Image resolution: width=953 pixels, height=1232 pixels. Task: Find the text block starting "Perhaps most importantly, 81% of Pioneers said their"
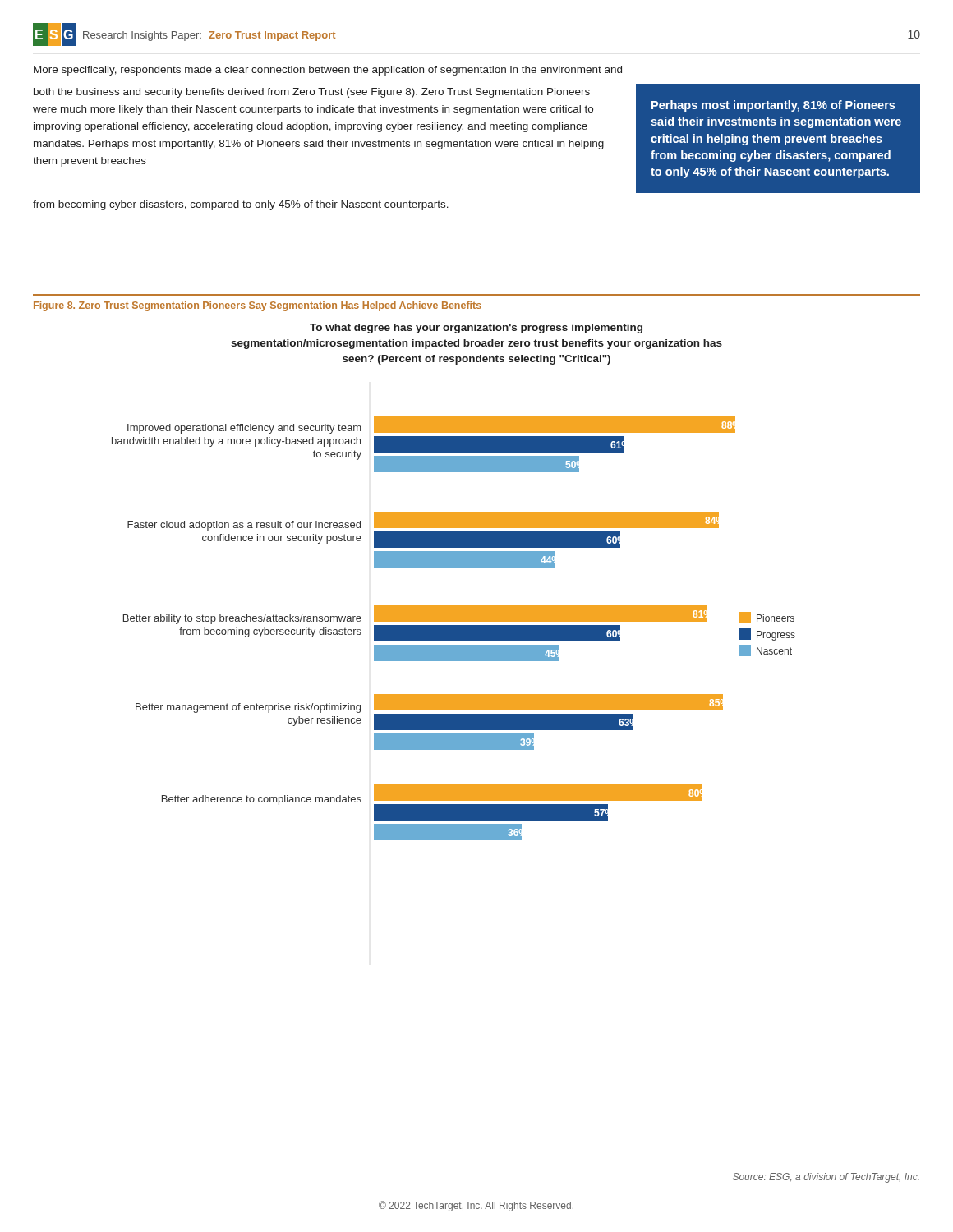(x=776, y=138)
